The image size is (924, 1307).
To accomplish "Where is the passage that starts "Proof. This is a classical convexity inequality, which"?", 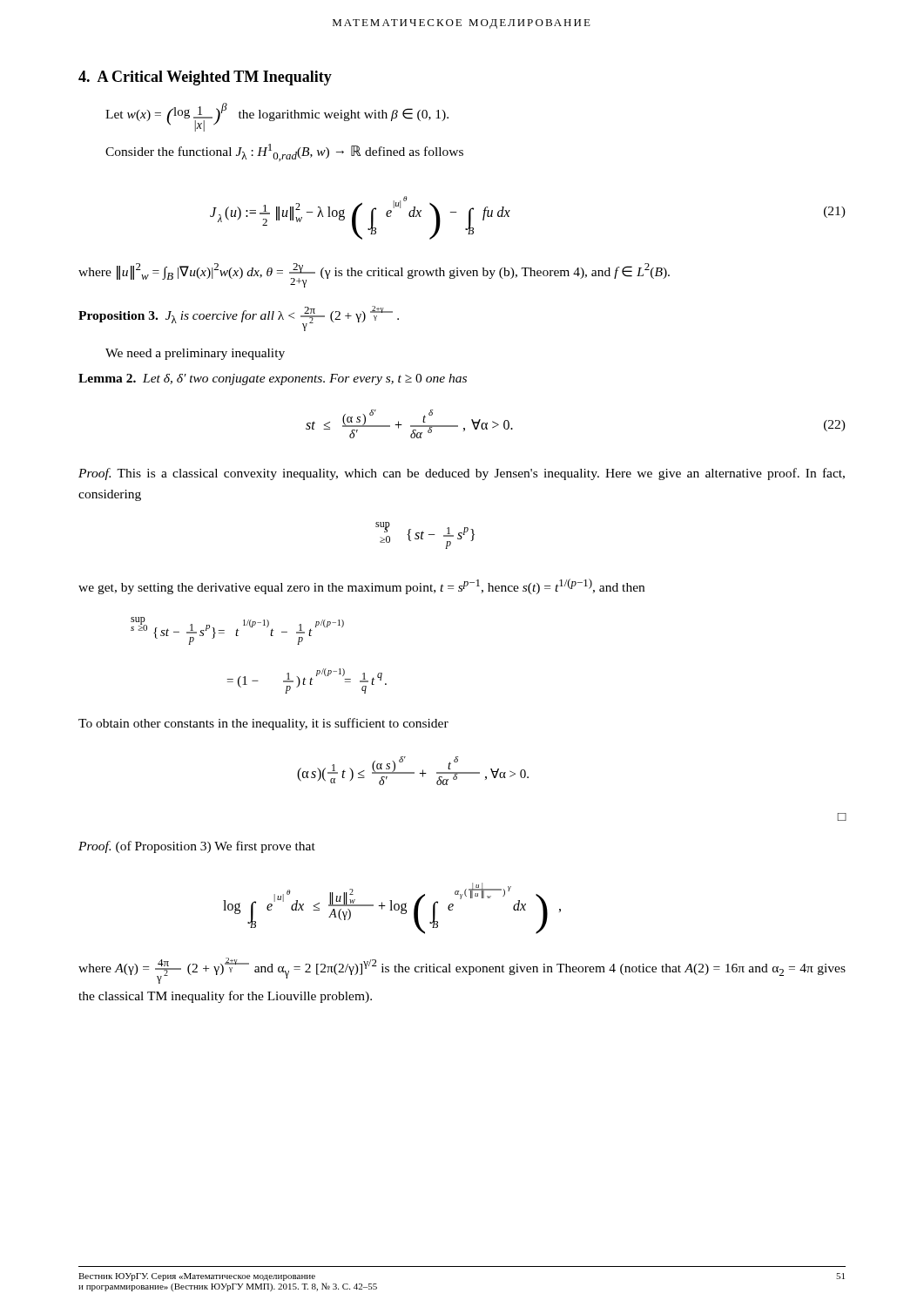I will [x=462, y=483].
